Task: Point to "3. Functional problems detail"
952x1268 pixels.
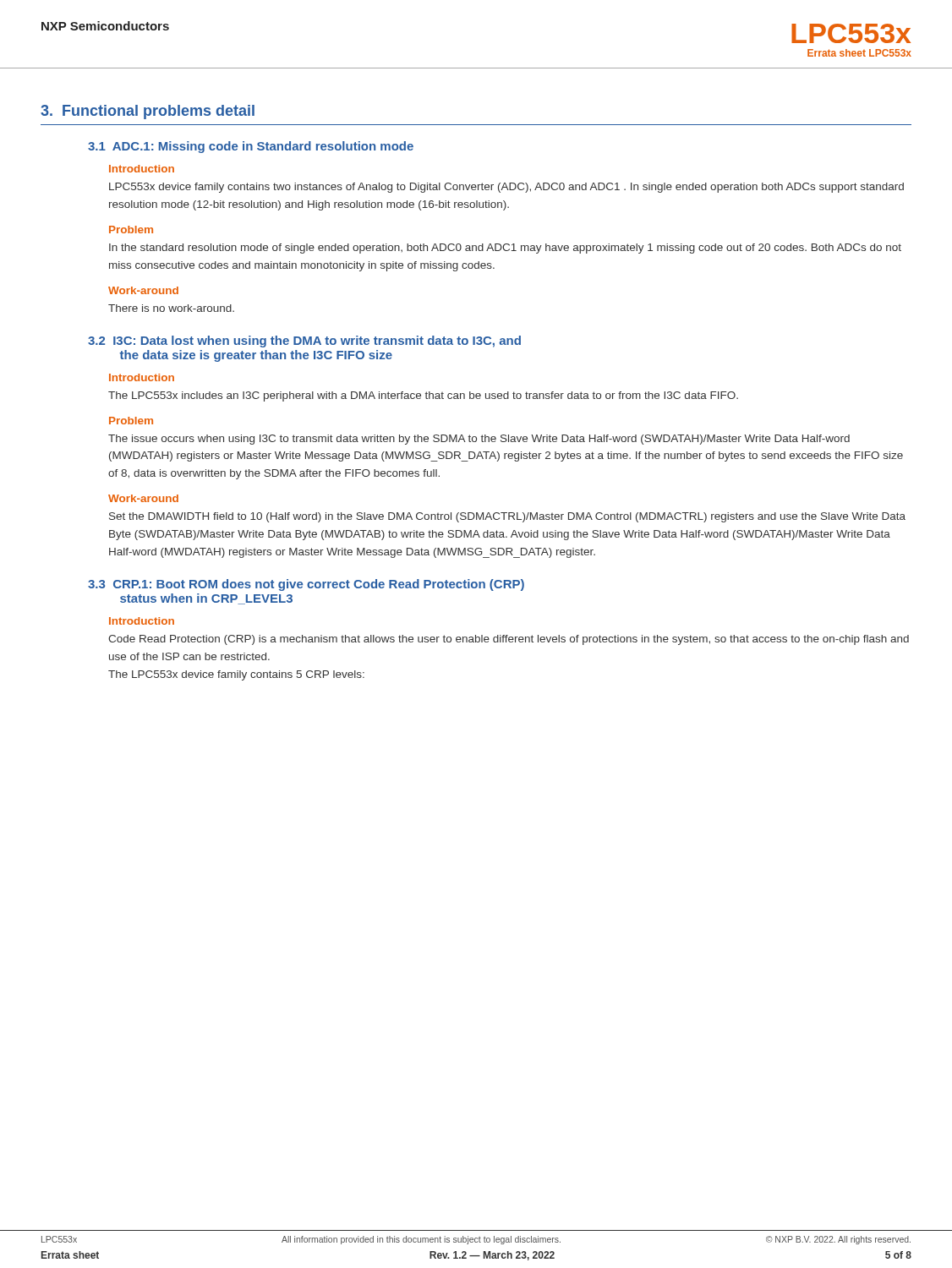Action: click(148, 111)
